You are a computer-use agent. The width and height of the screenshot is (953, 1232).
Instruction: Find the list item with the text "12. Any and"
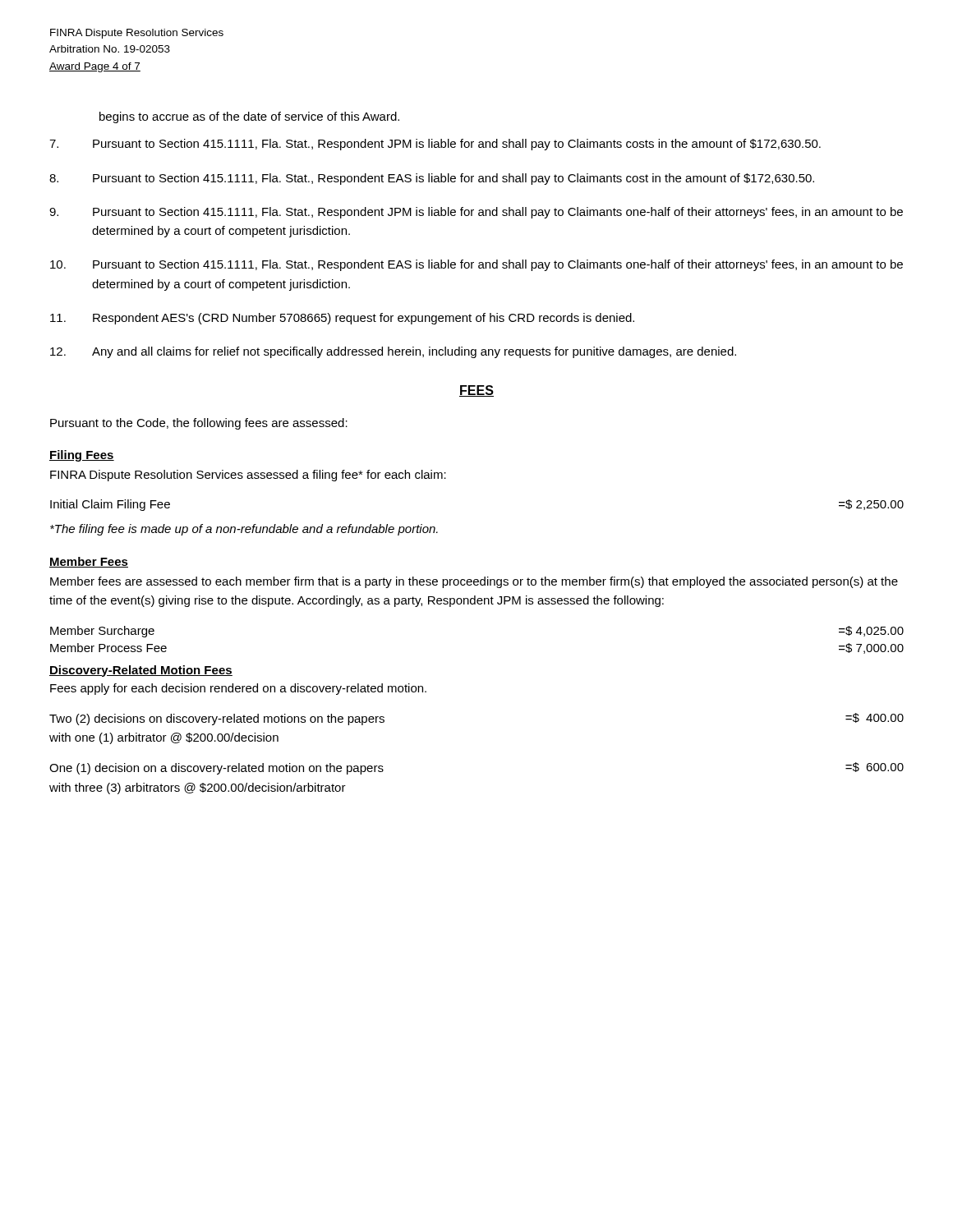(x=476, y=351)
